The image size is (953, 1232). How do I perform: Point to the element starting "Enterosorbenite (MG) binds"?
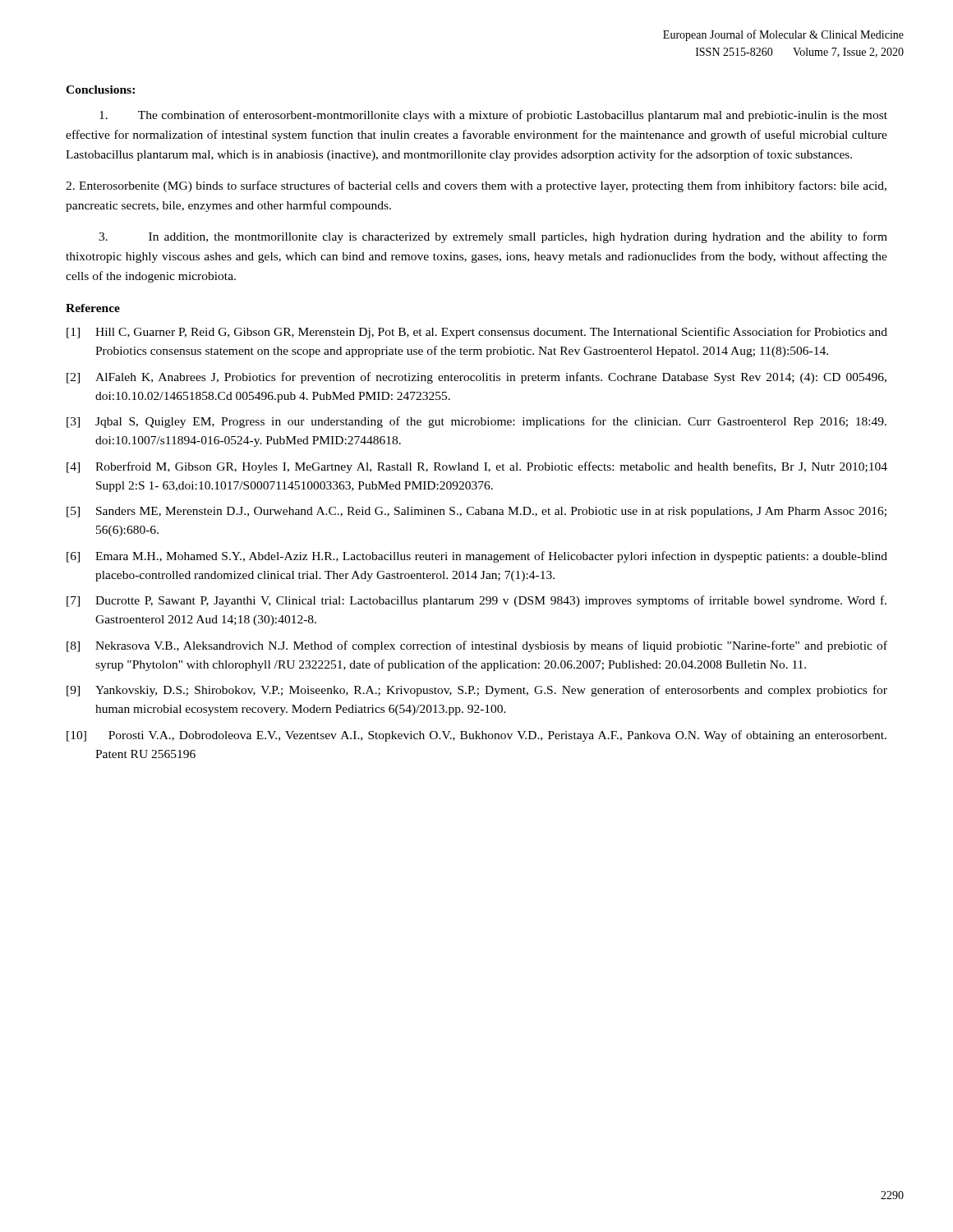[476, 195]
